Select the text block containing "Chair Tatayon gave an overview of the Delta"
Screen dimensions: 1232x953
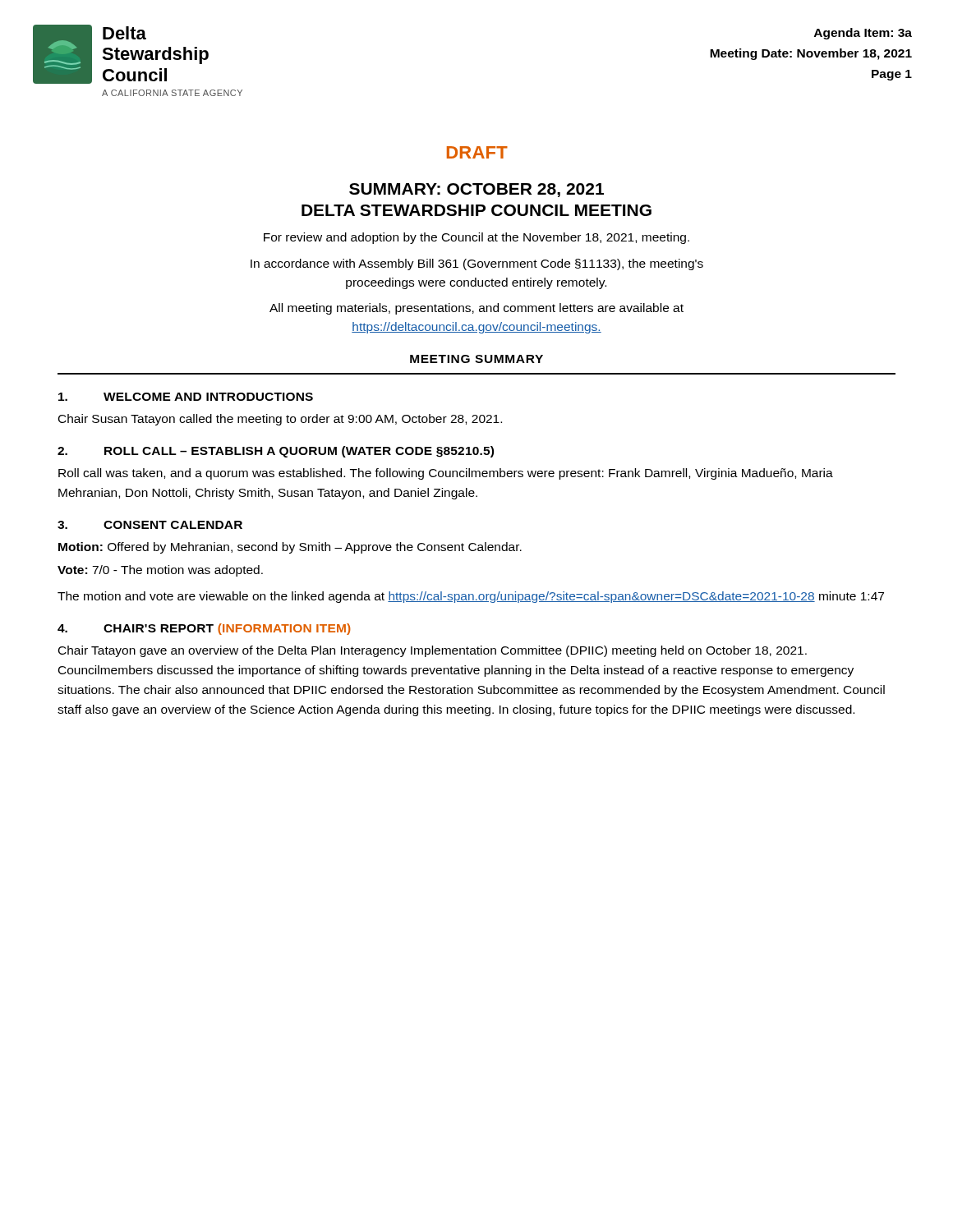point(471,679)
